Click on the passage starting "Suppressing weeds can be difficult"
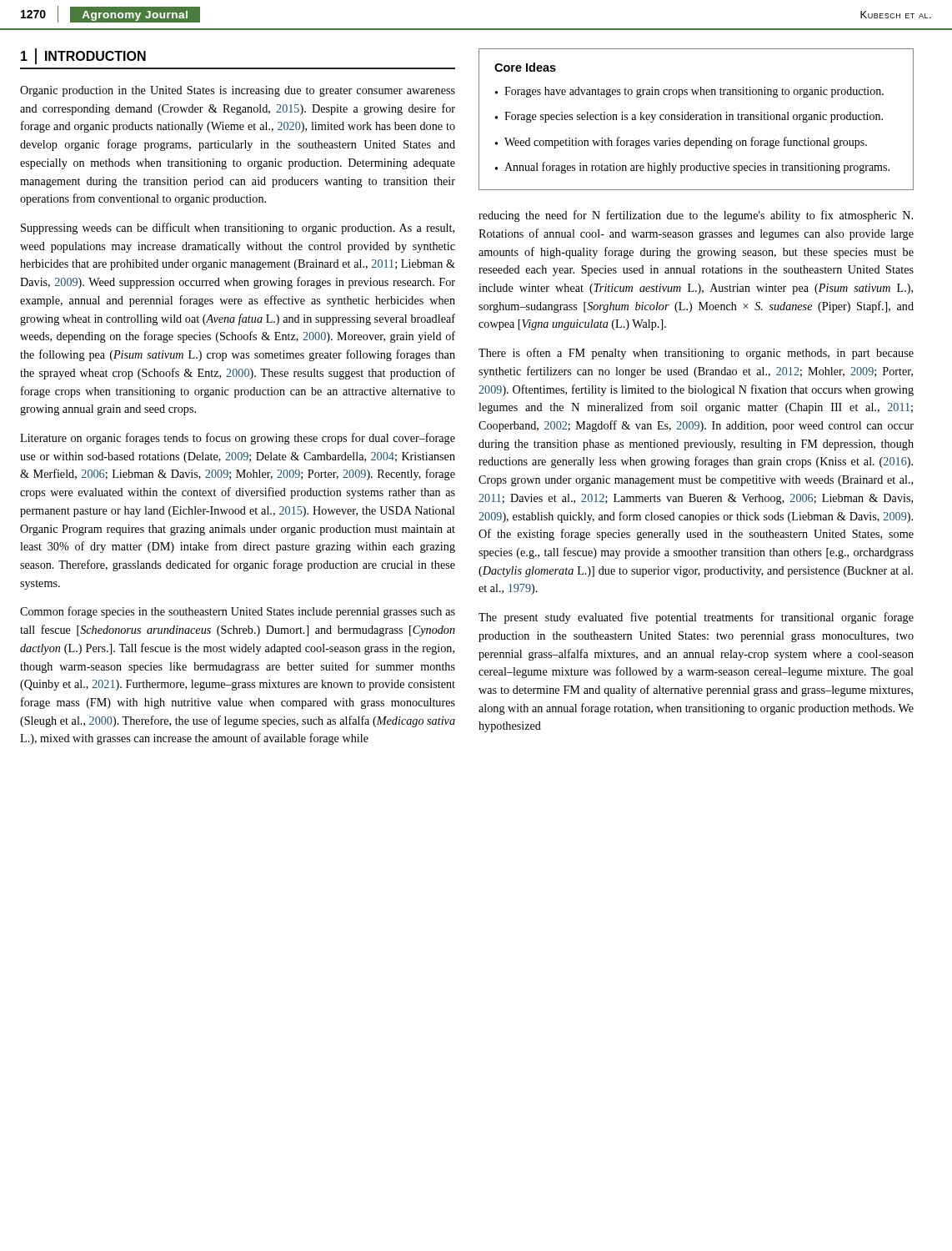This screenshot has height=1251, width=952. [x=238, y=318]
